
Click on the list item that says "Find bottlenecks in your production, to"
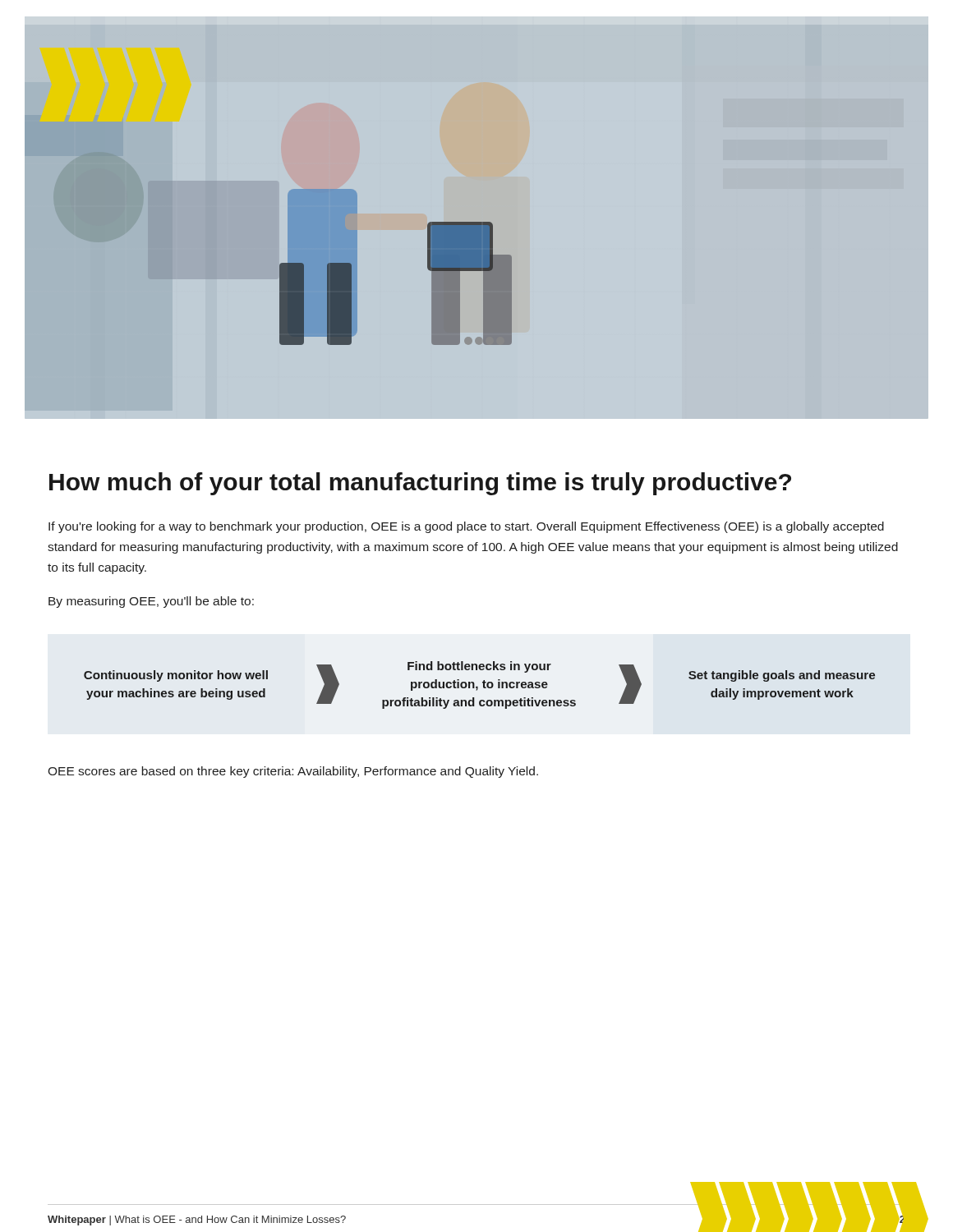[479, 684]
